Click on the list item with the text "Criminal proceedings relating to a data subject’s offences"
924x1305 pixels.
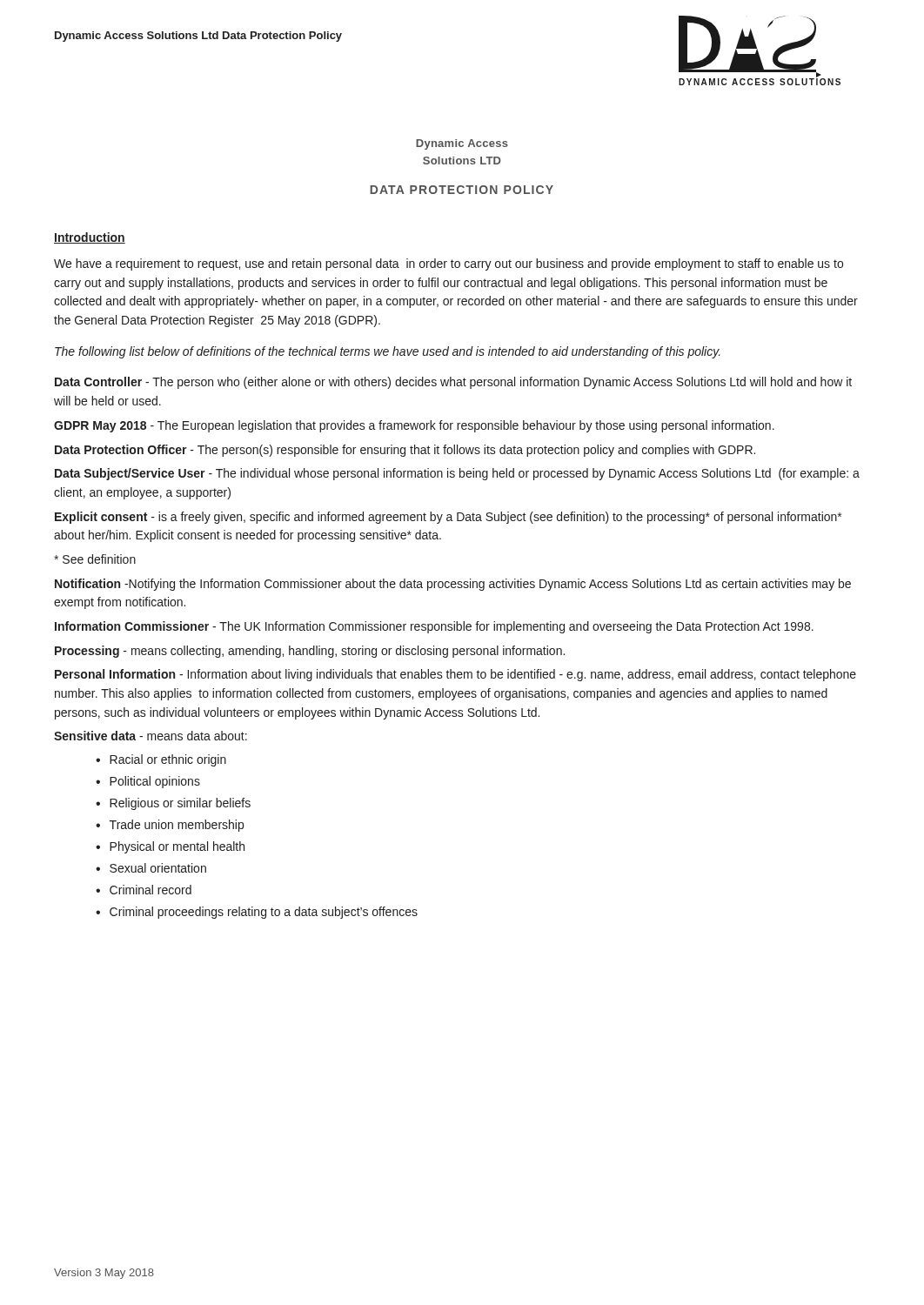point(263,912)
